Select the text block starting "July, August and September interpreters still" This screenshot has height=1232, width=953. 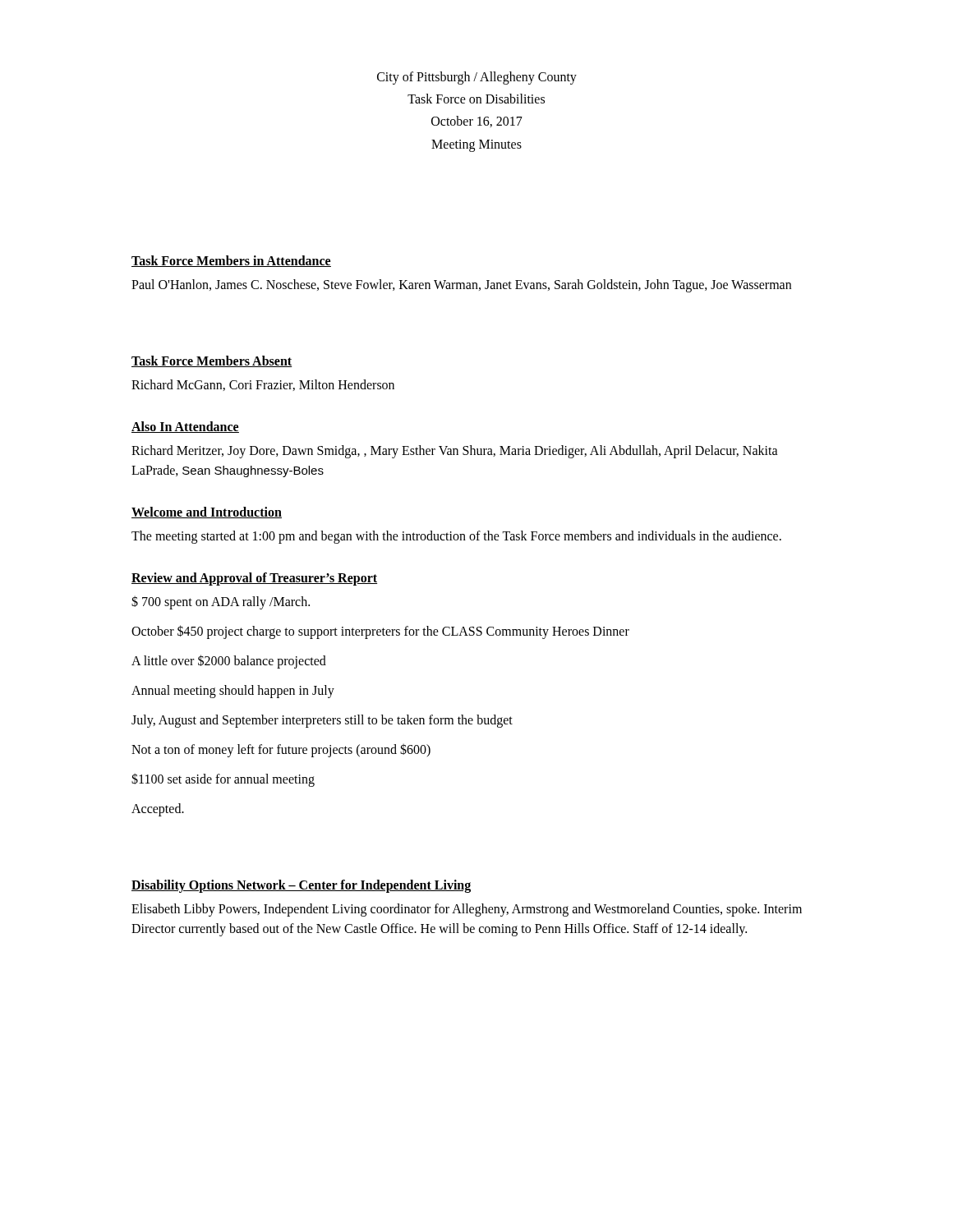tap(322, 720)
